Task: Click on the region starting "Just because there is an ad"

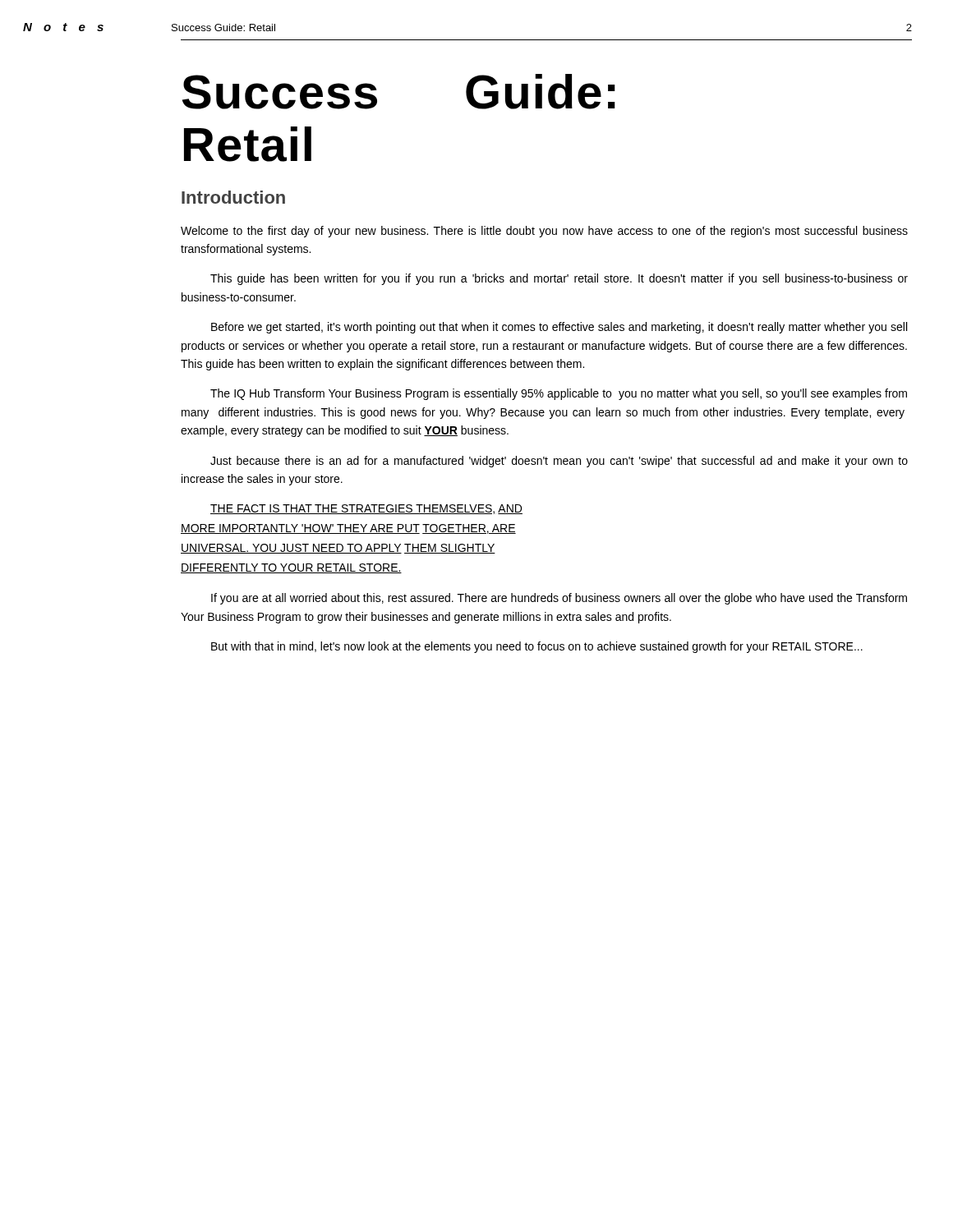Action: (544, 470)
